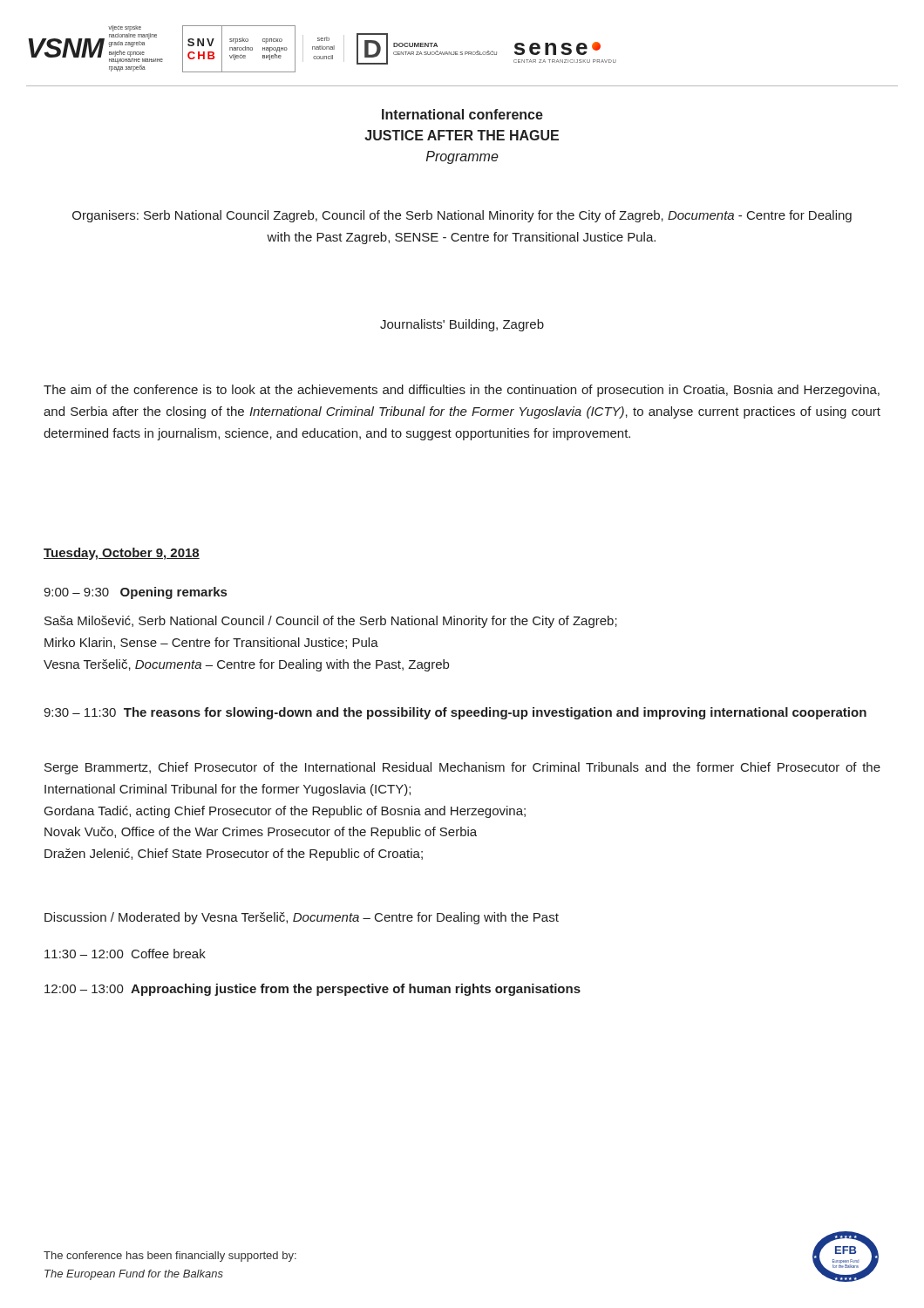Click on the passage starting "12:00 – 13:00 Approaching justice"
Image resolution: width=924 pixels, height=1308 pixels.
[312, 988]
